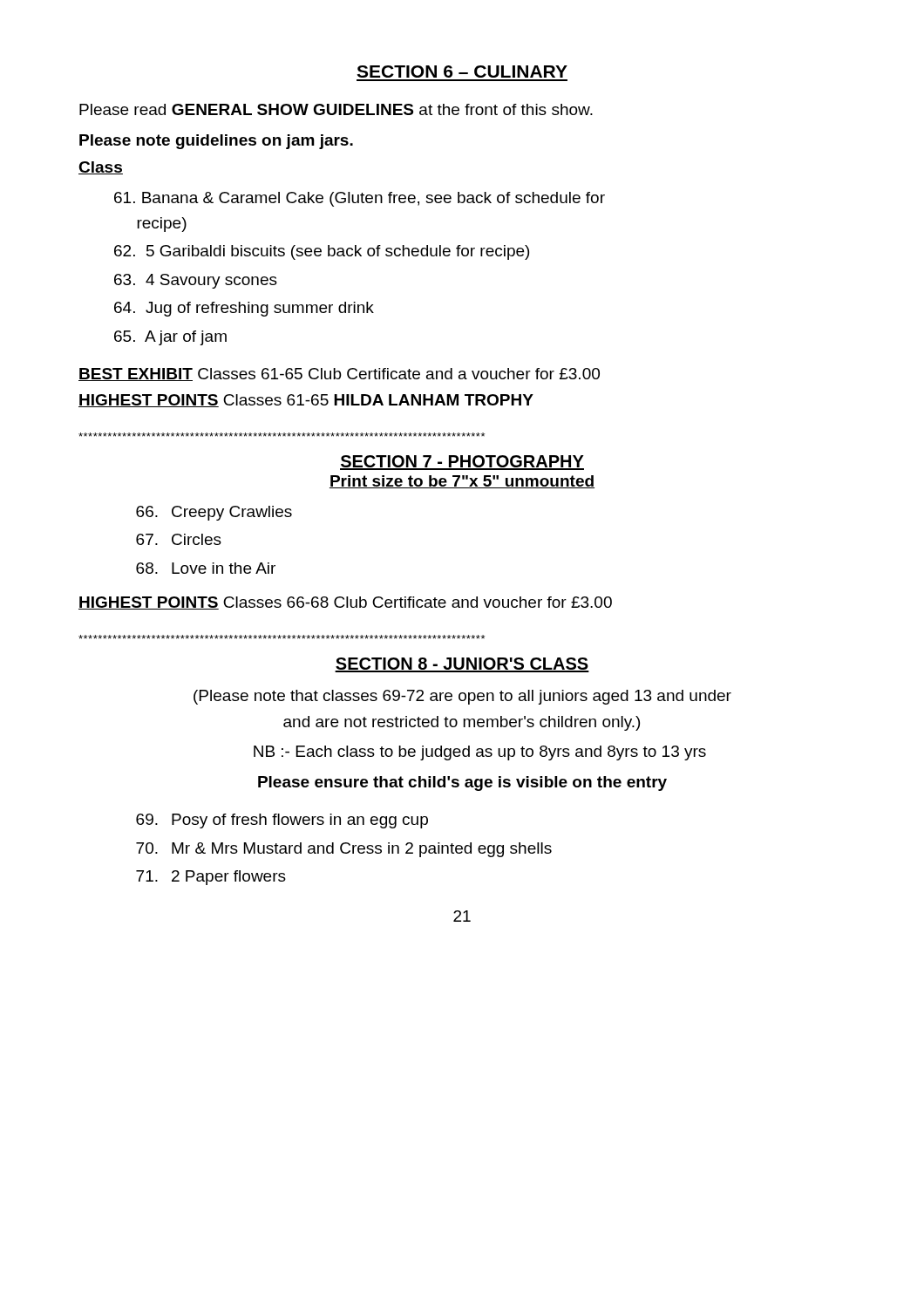Select the text block containing "Please ensure that child's age is"

point(462,782)
